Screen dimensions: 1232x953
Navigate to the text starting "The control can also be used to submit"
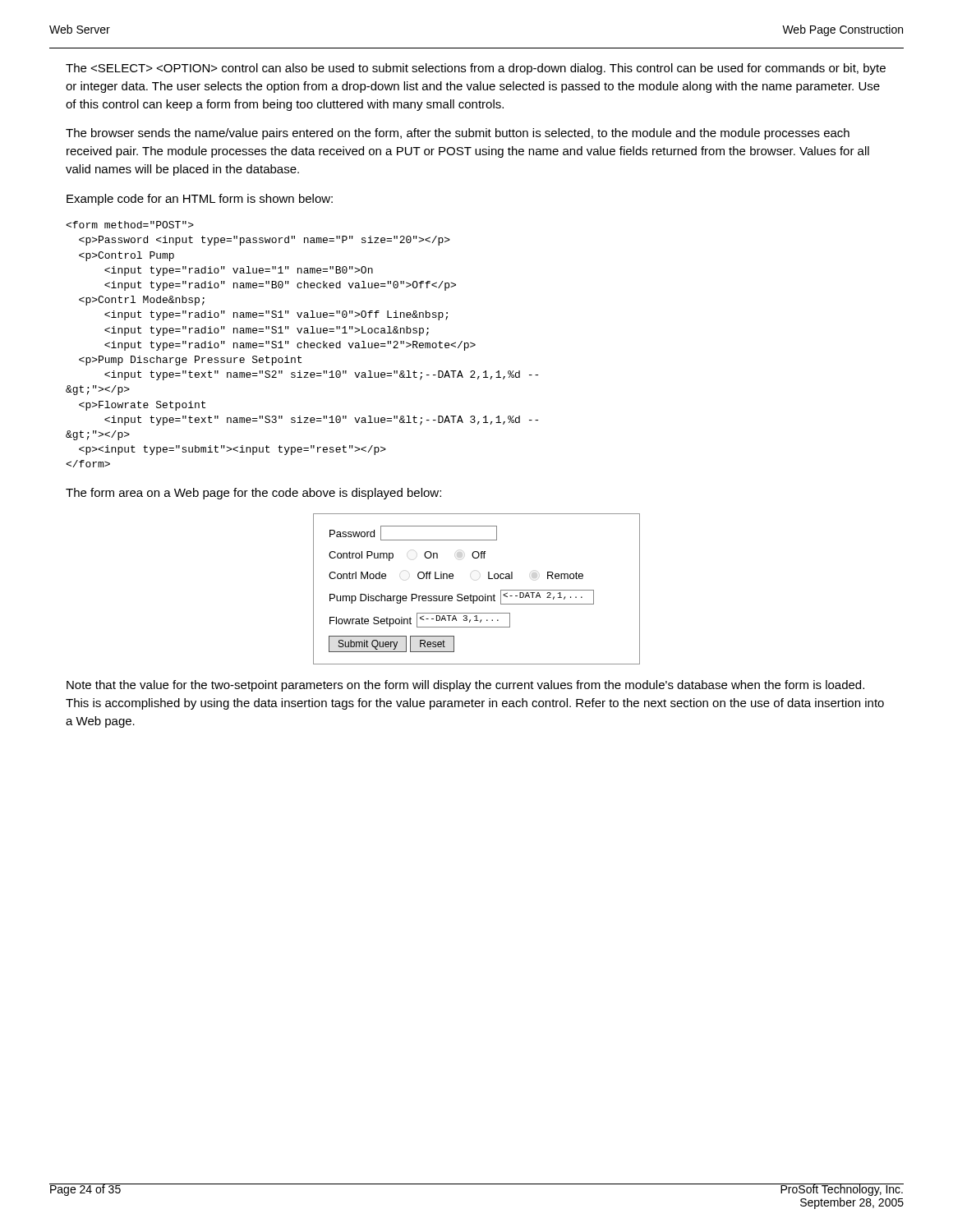click(x=476, y=86)
